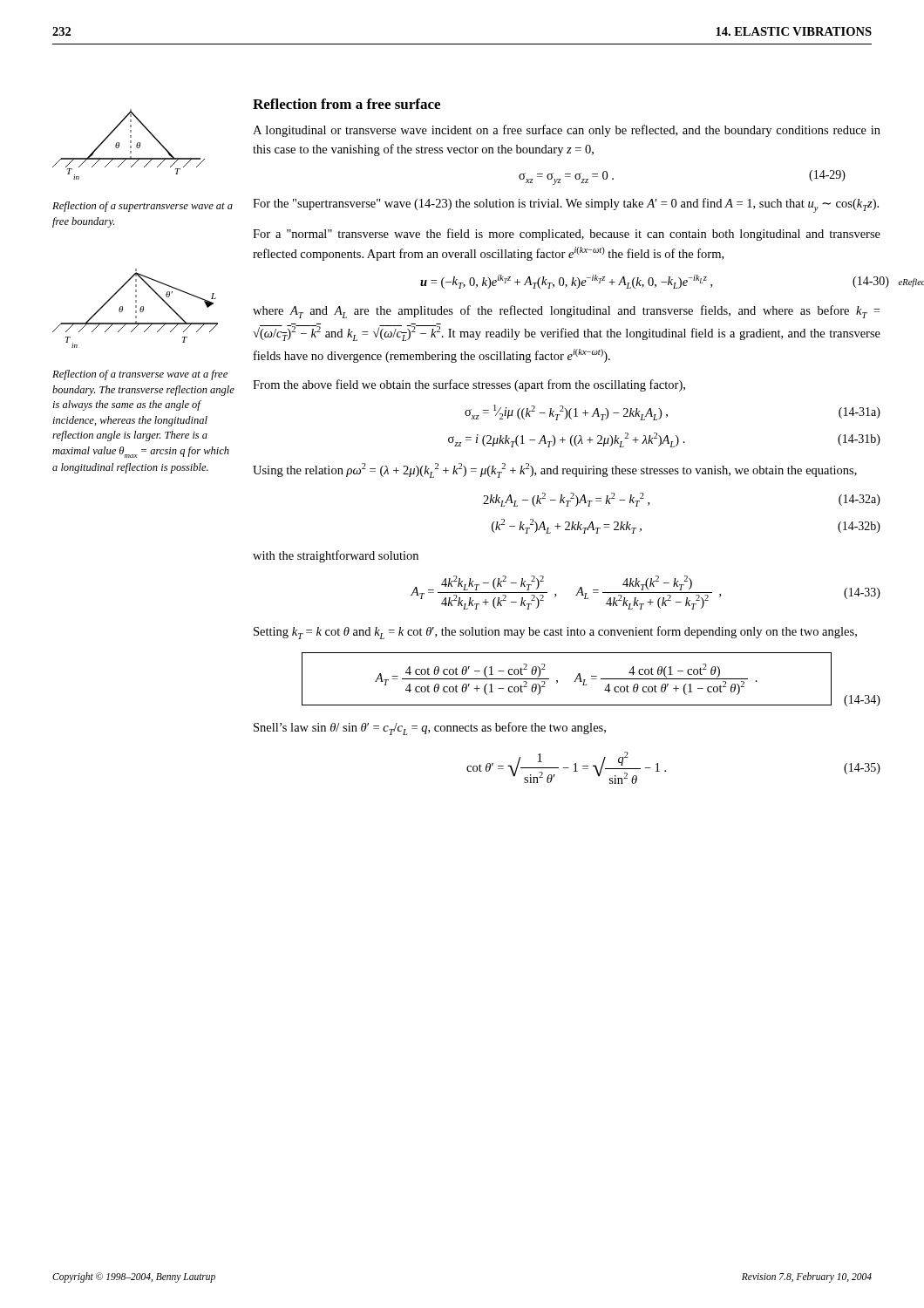Find the text starting "u = (−kT,"
The width and height of the screenshot is (924, 1308).
593,282
